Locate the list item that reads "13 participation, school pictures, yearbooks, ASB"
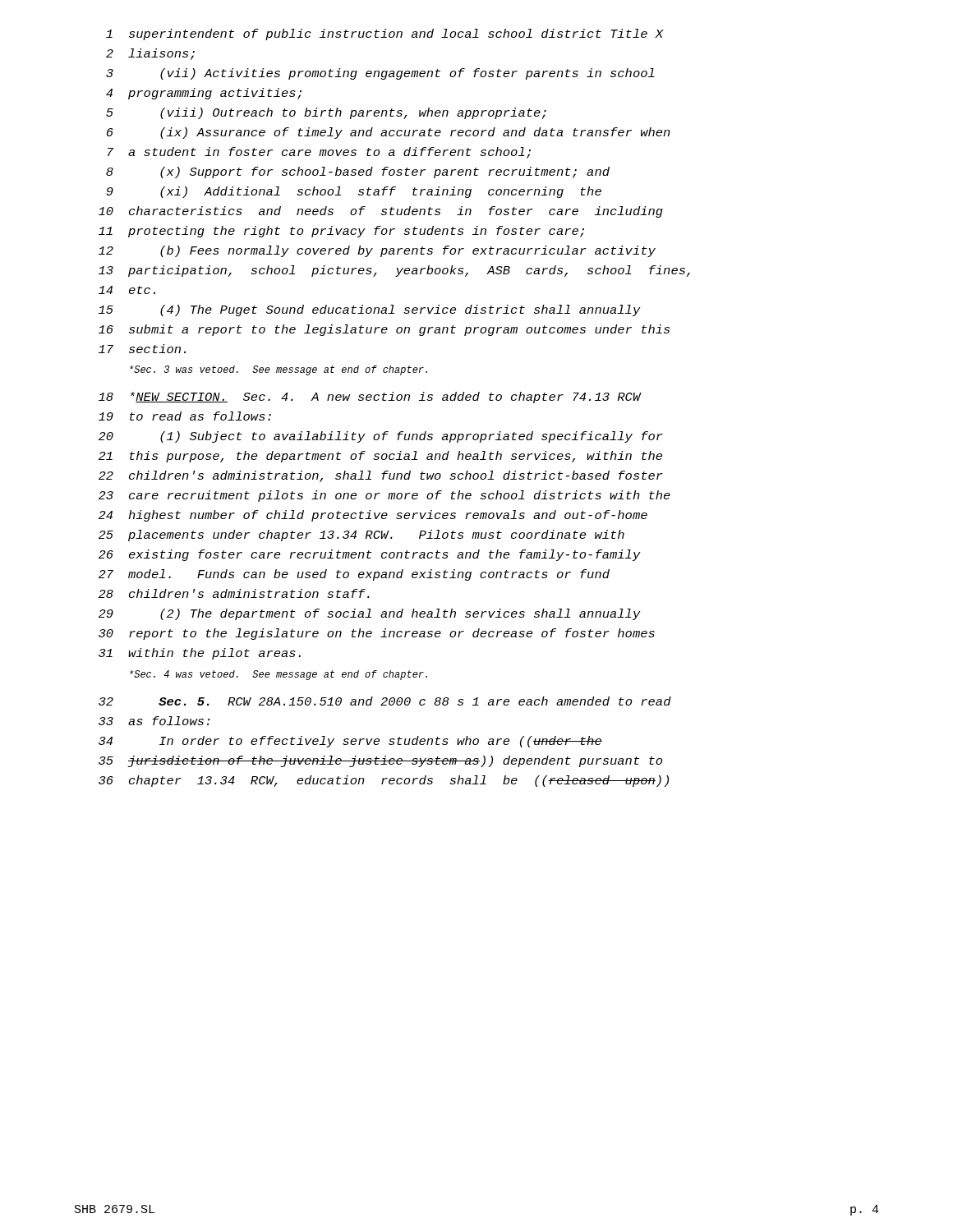Viewport: 953px width, 1232px height. tap(476, 271)
